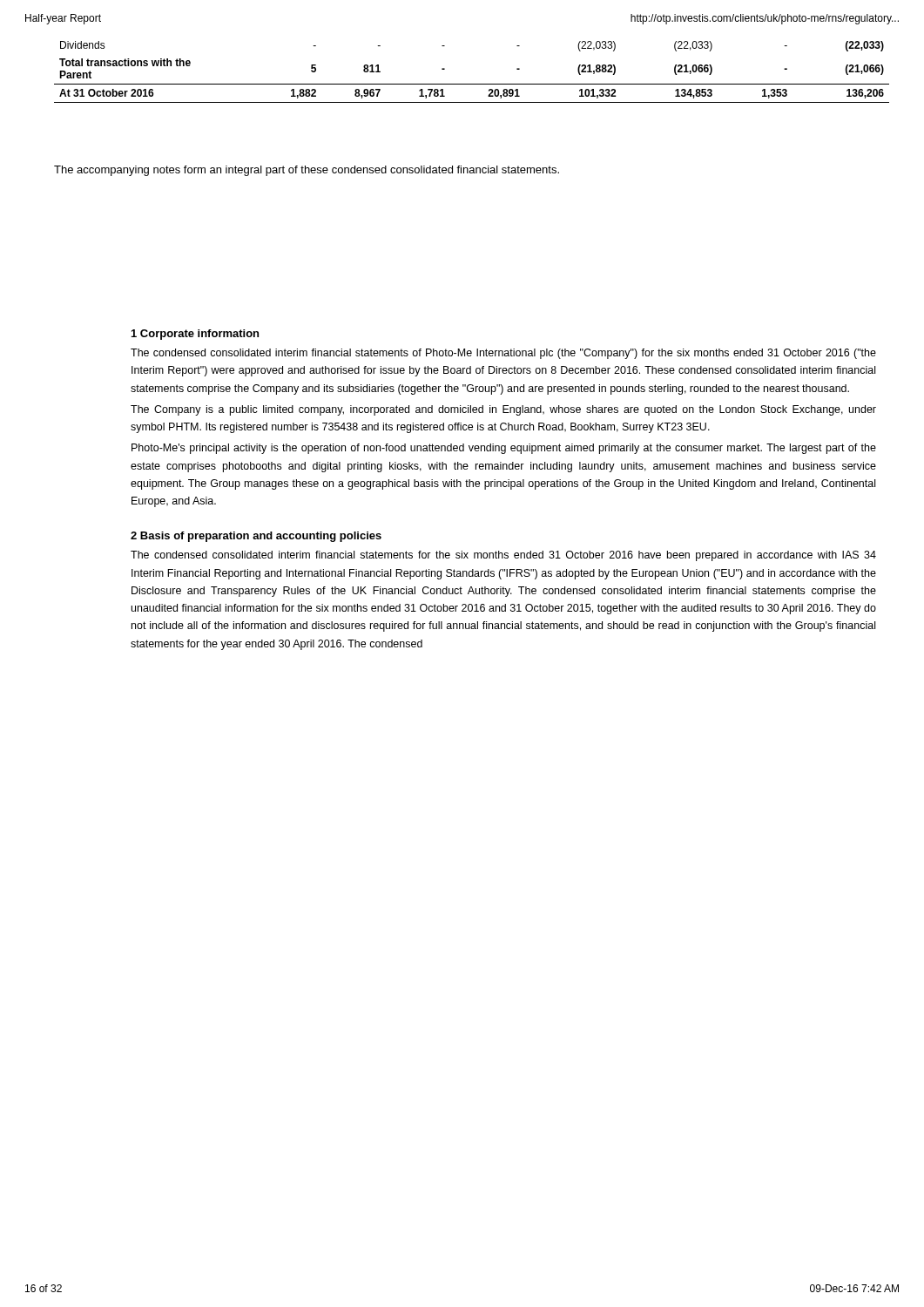Select the text block containing "Photo-Me's principal activity is the operation of non-food"

(x=503, y=475)
